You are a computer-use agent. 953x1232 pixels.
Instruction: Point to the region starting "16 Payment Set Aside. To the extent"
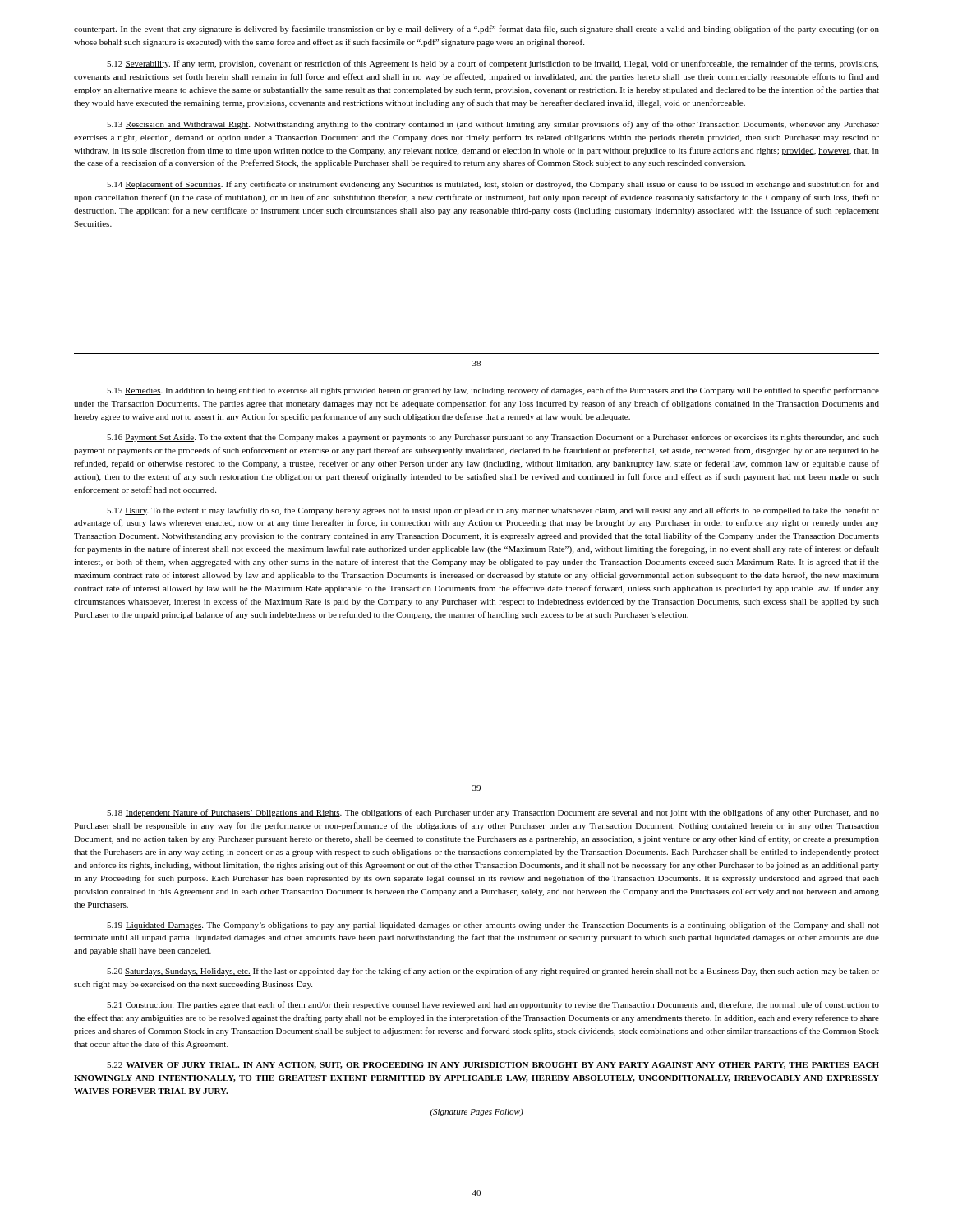click(x=476, y=464)
